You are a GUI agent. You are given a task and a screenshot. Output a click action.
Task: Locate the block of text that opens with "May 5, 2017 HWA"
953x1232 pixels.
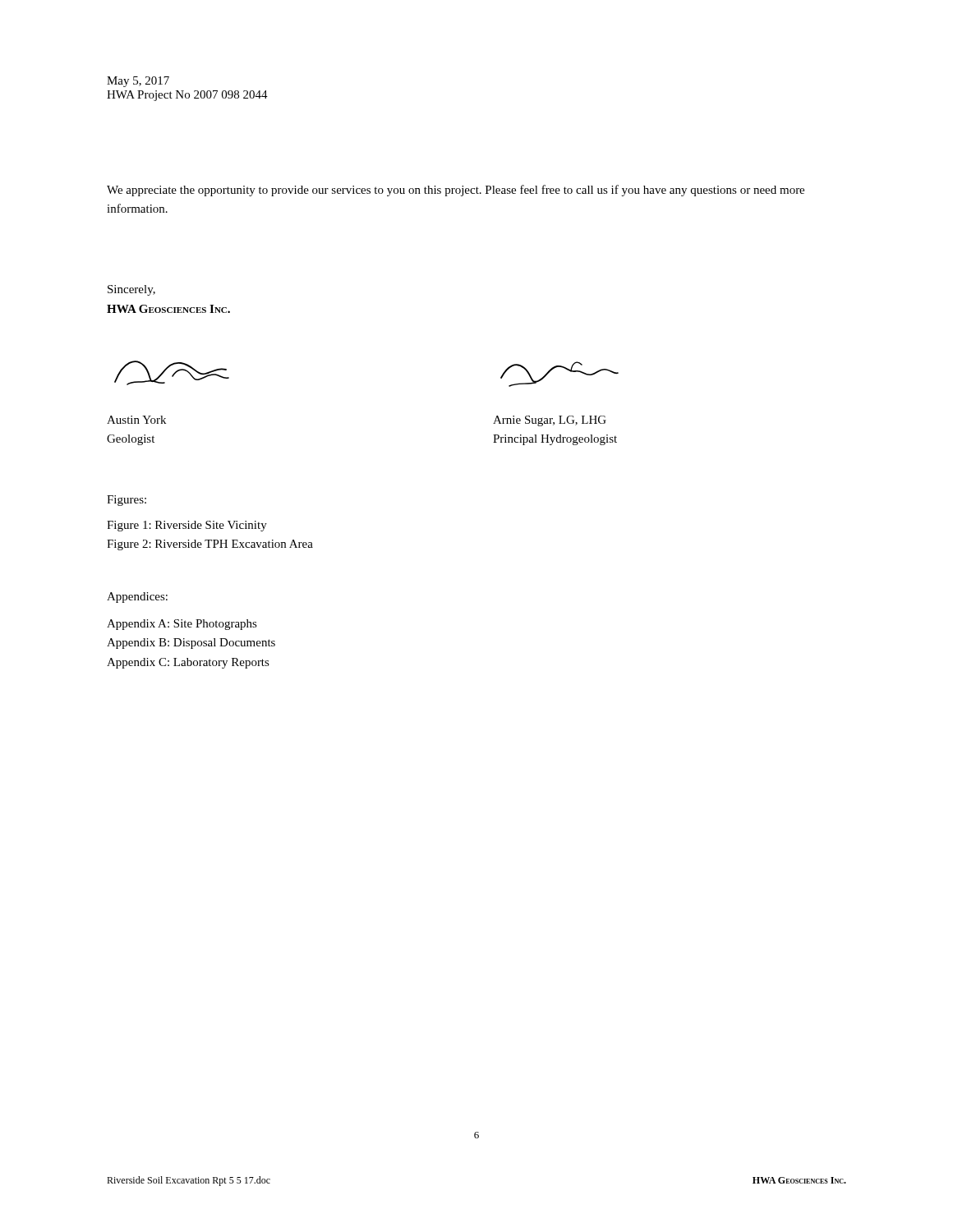point(187,87)
